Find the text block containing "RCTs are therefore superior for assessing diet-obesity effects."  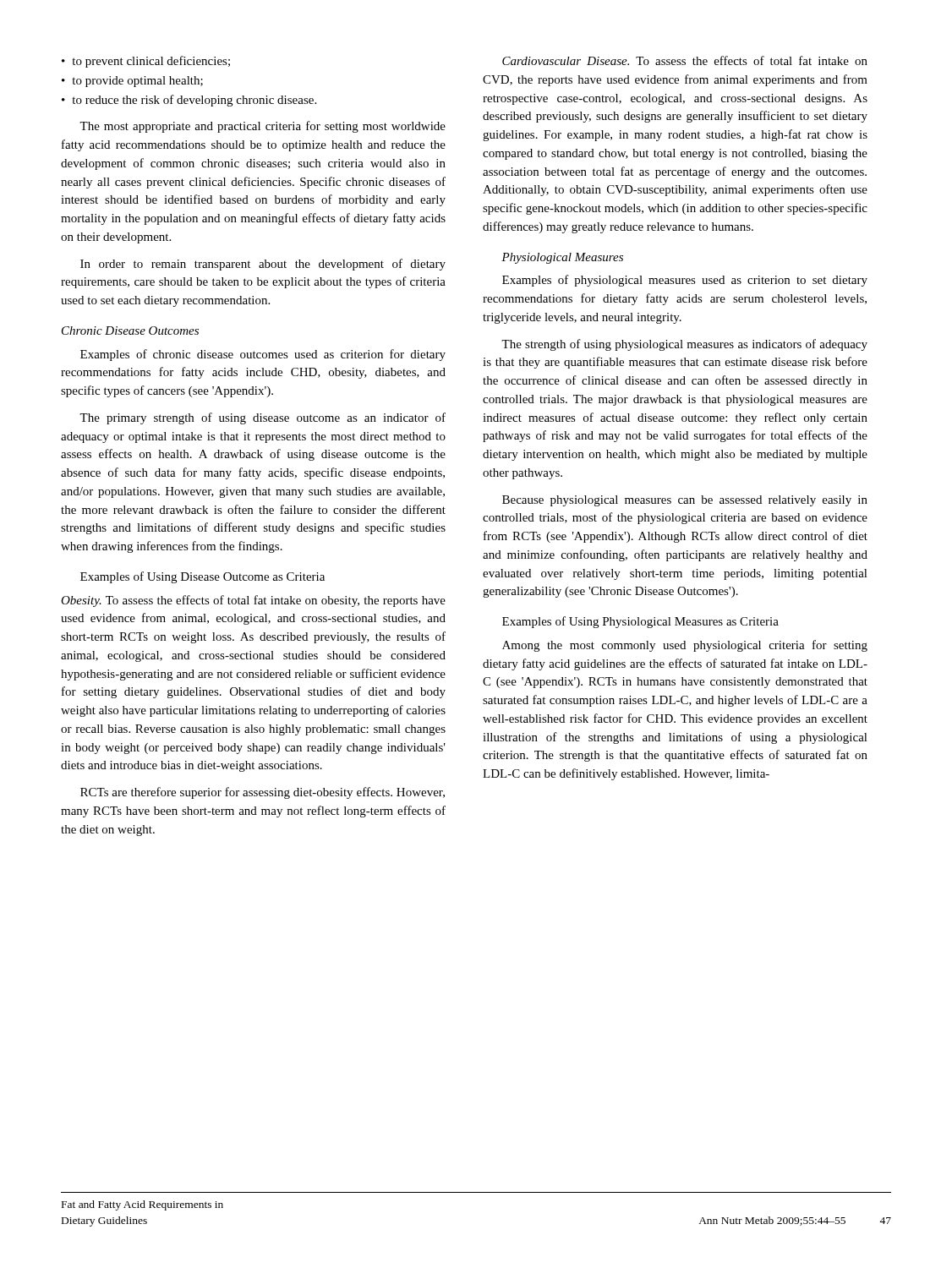tap(253, 811)
